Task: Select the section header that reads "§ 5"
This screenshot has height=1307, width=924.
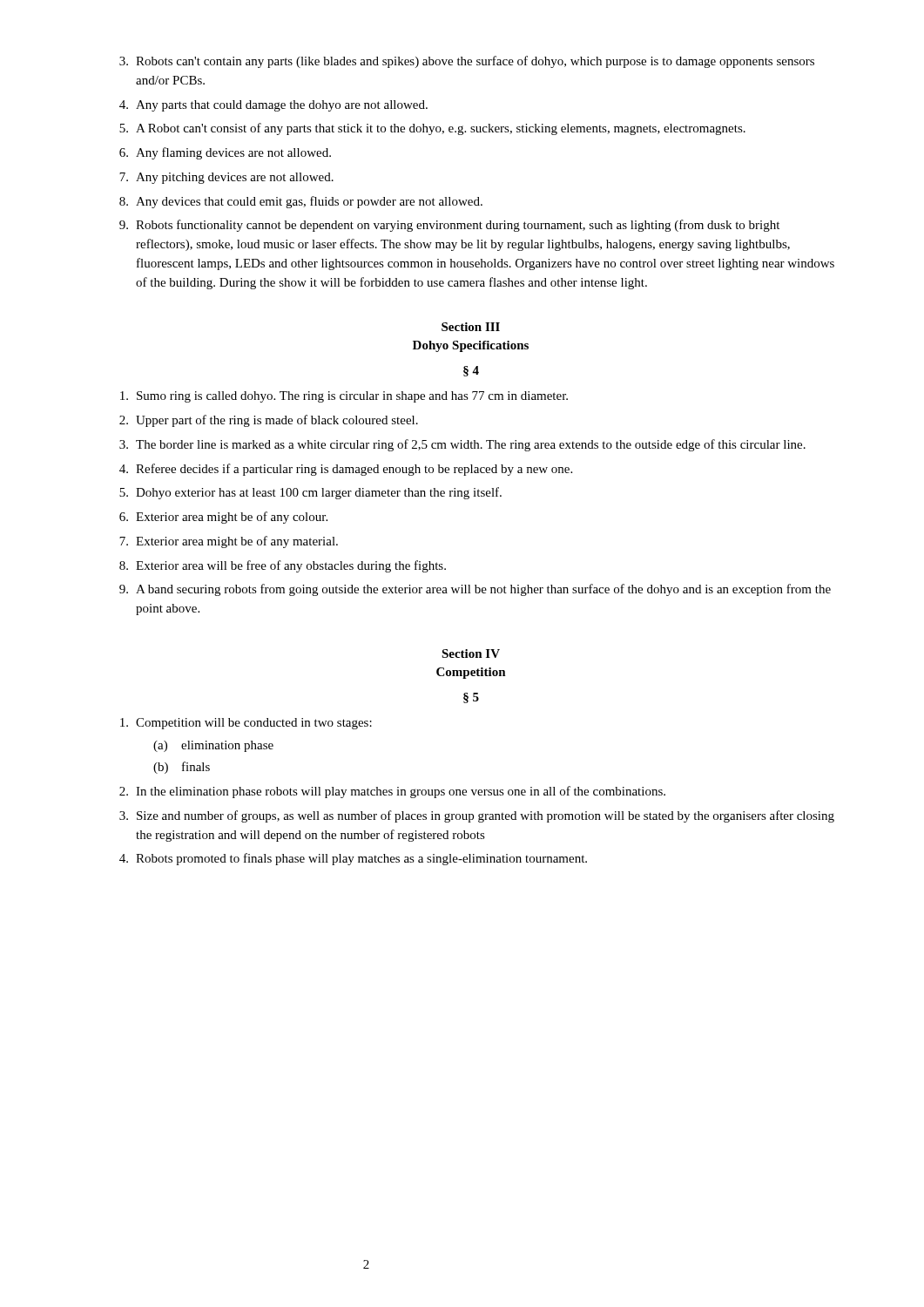Action: pos(471,697)
